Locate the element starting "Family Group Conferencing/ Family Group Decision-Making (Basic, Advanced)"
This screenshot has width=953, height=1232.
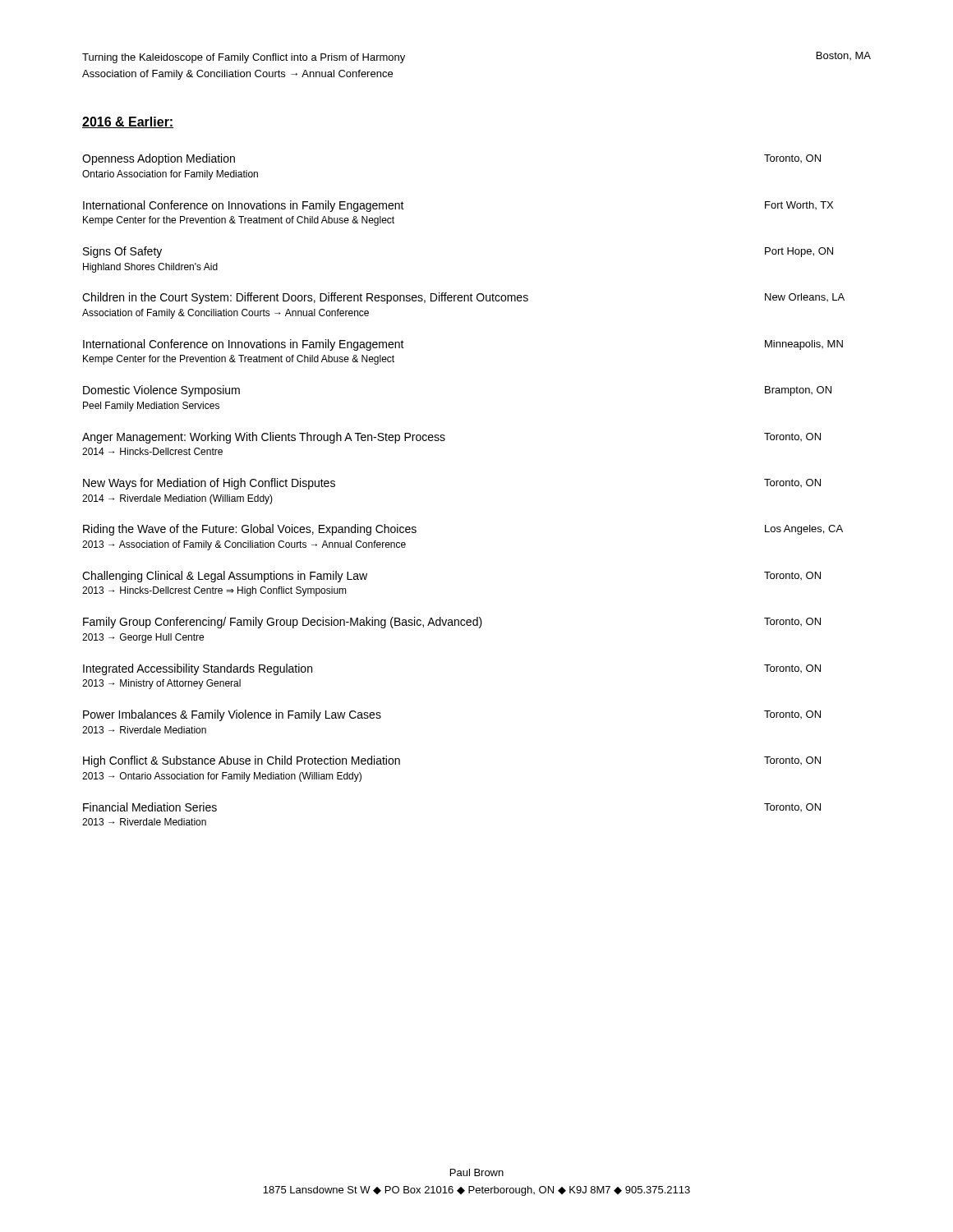(476, 629)
